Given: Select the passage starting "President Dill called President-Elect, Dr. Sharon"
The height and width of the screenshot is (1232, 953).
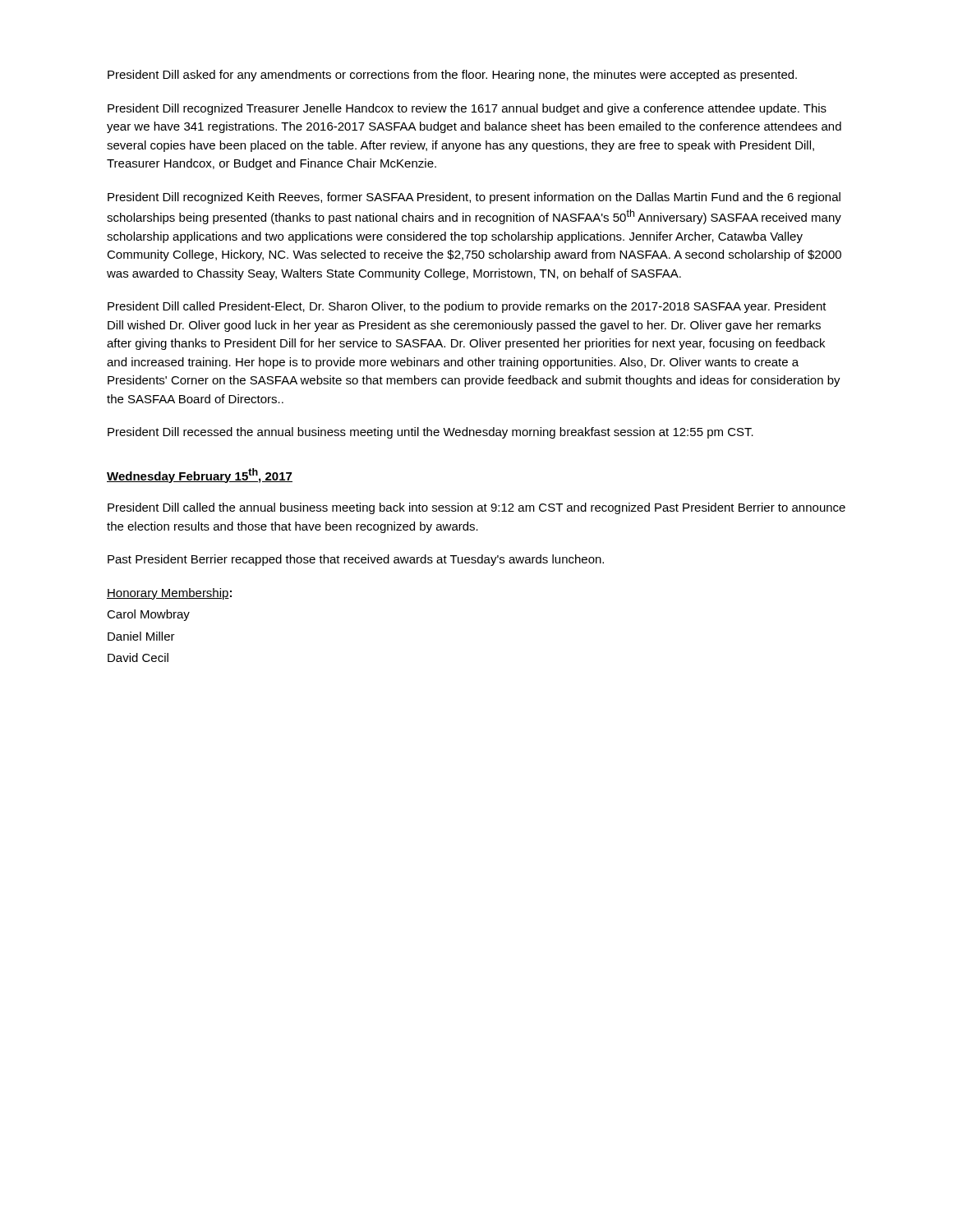Looking at the screenshot, I should pyautogui.click(x=473, y=352).
